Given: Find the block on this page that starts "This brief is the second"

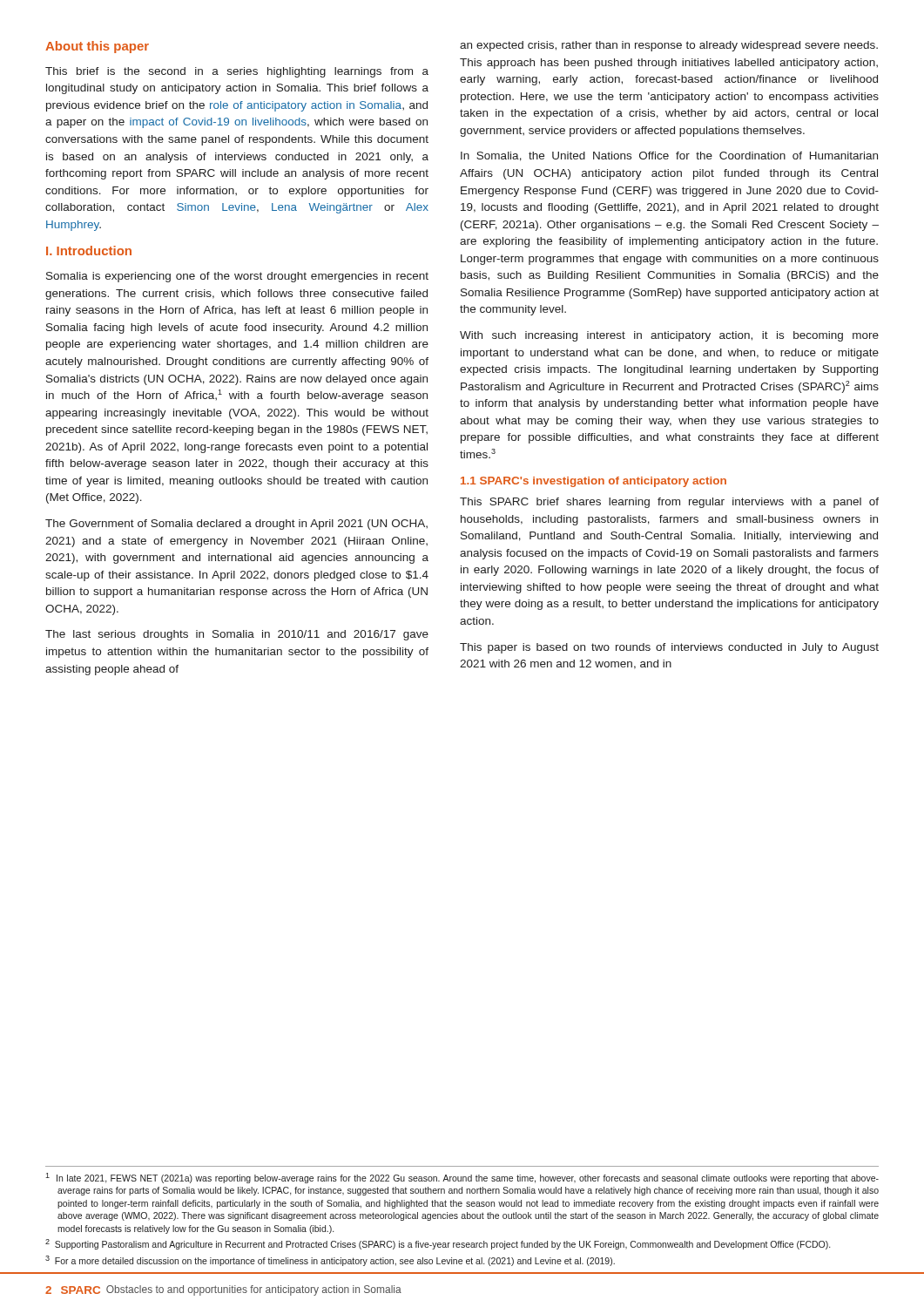Looking at the screenshot, I should (x=237, y=148).
